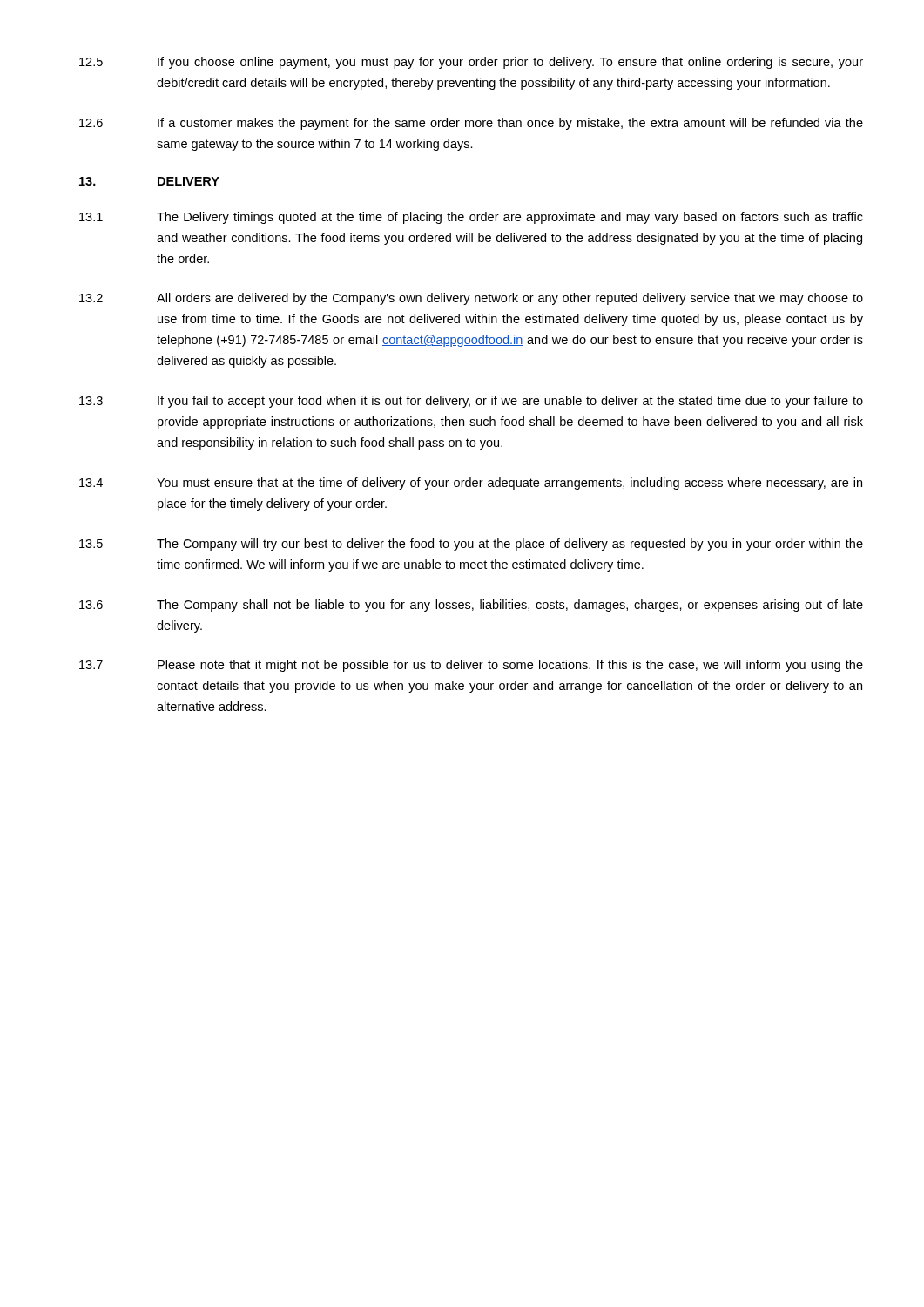This screenshot has height=1307, width=924.
Task: Navigate to the text starting "13.4 You must ensure that at the"
Action: tap(471, 494)
